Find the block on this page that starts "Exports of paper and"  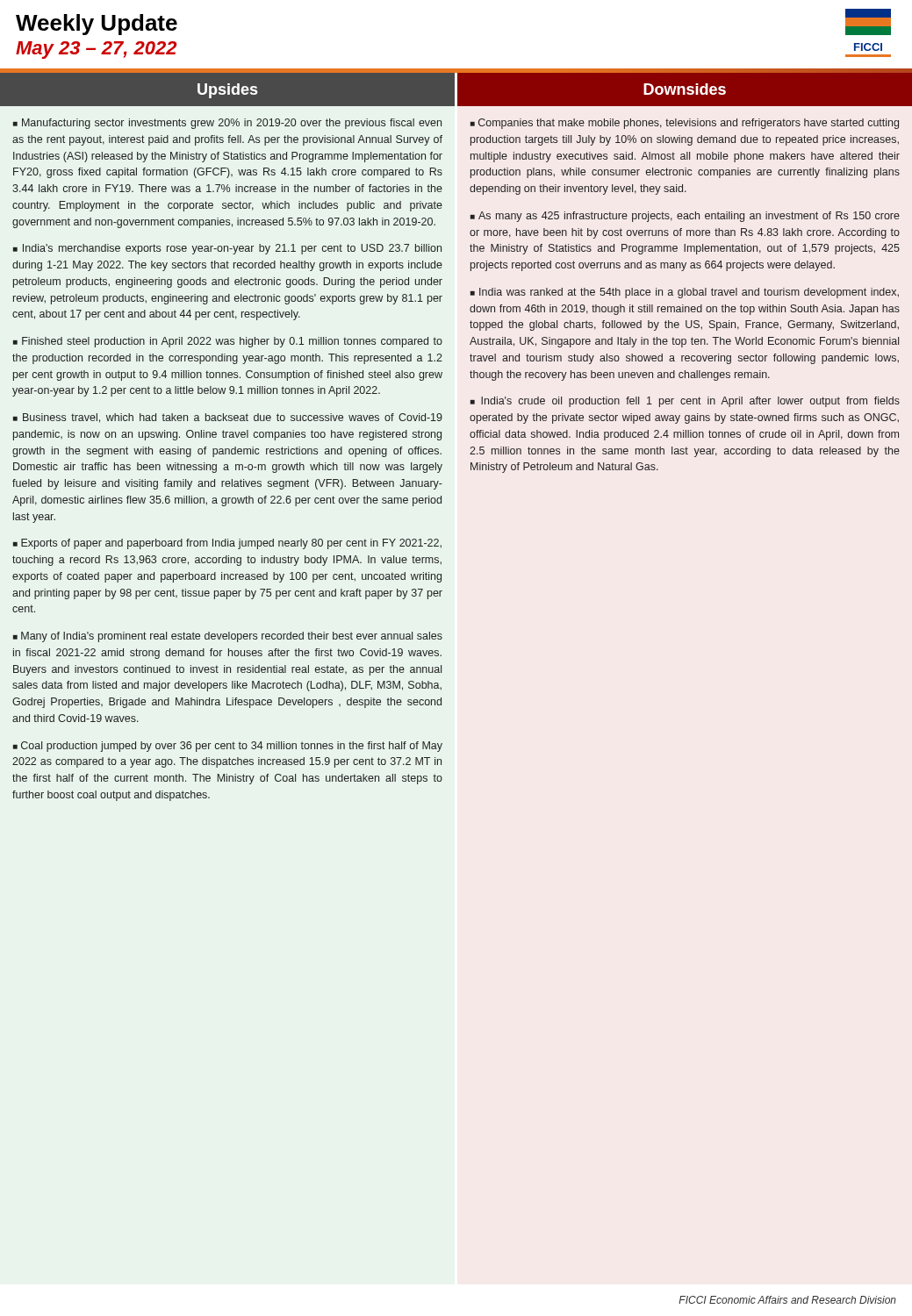[227, 576]
